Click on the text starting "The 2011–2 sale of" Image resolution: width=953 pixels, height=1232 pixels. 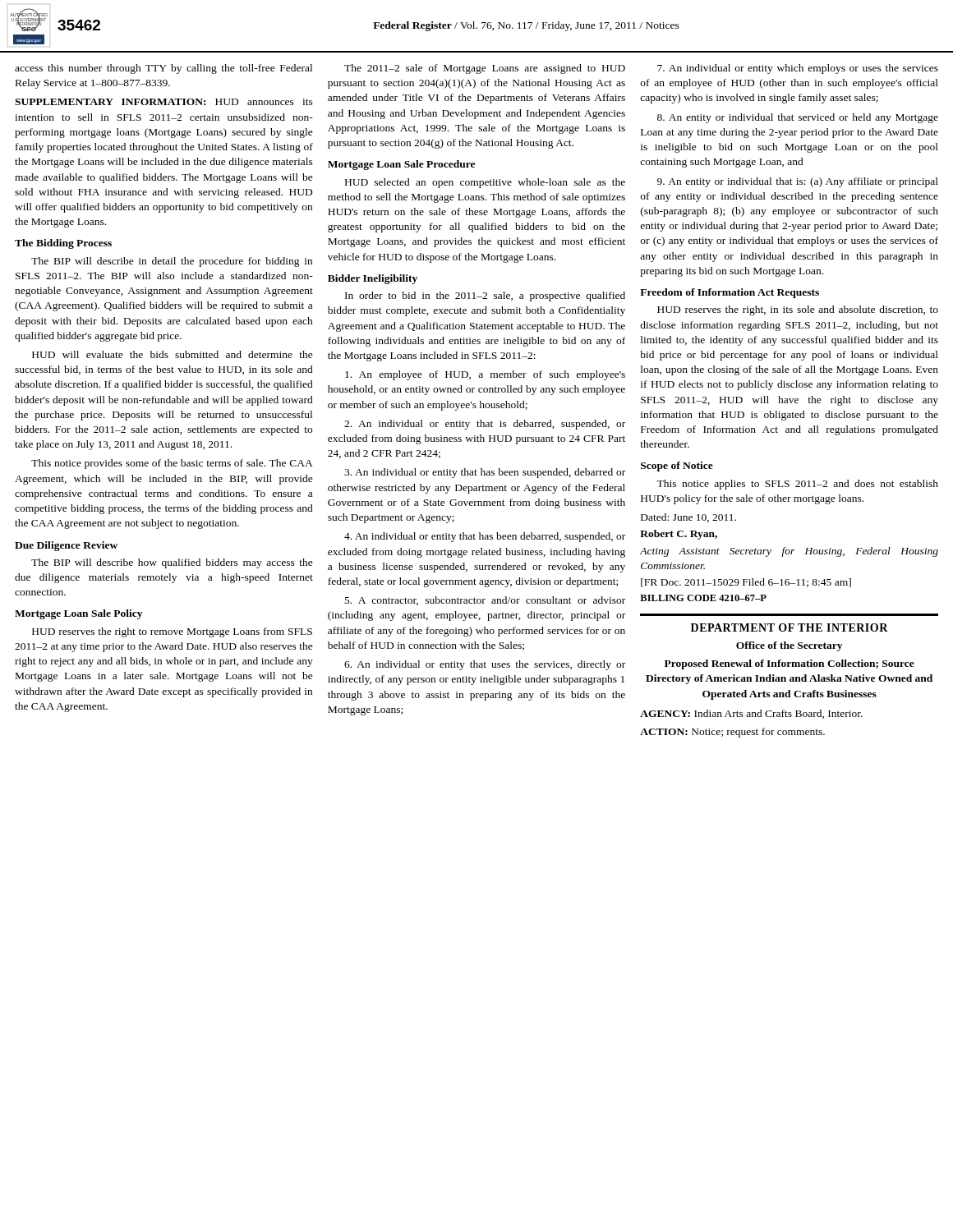click(x=476, y=106)
